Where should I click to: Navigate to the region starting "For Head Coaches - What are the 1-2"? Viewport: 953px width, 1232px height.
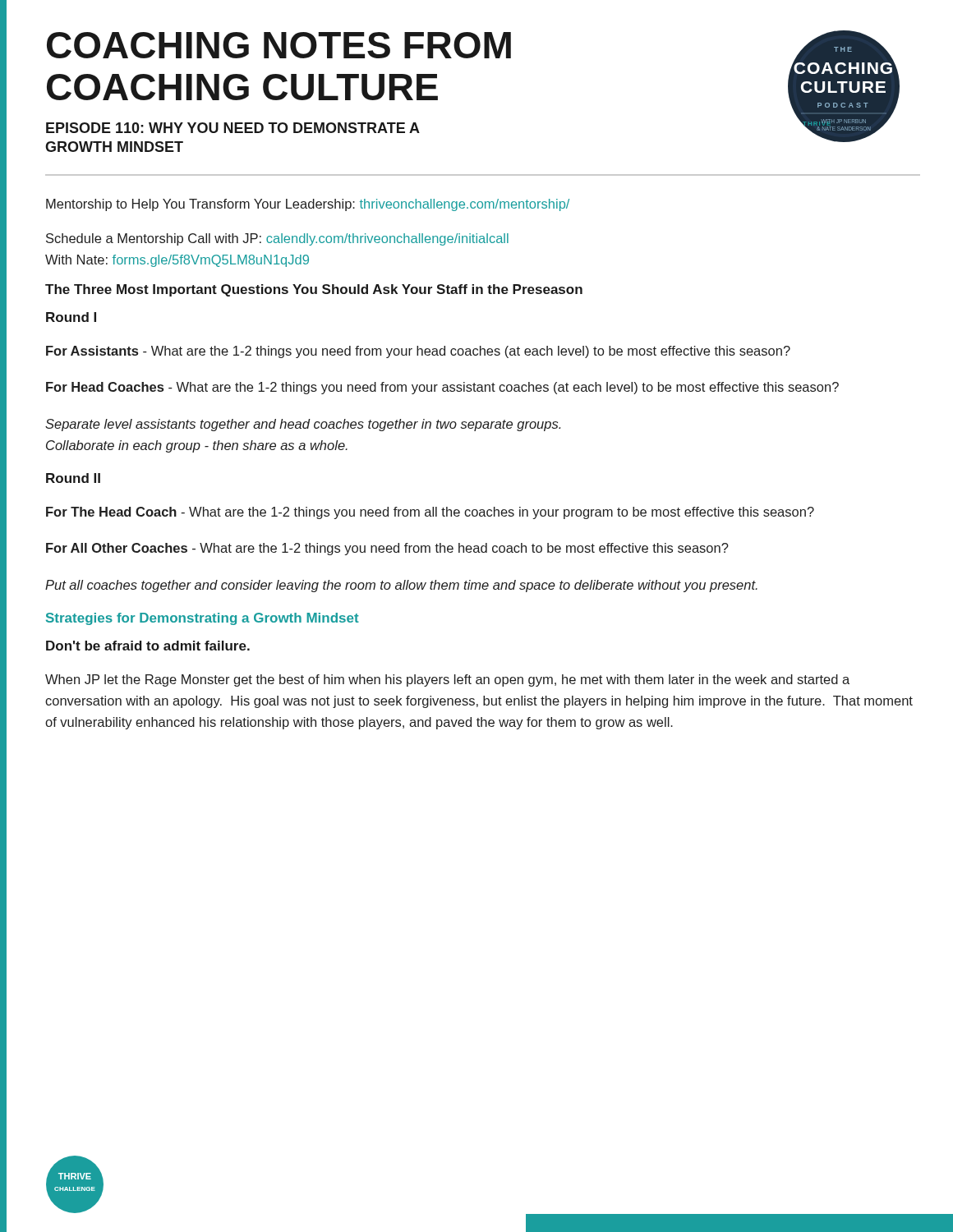(483, 387)
